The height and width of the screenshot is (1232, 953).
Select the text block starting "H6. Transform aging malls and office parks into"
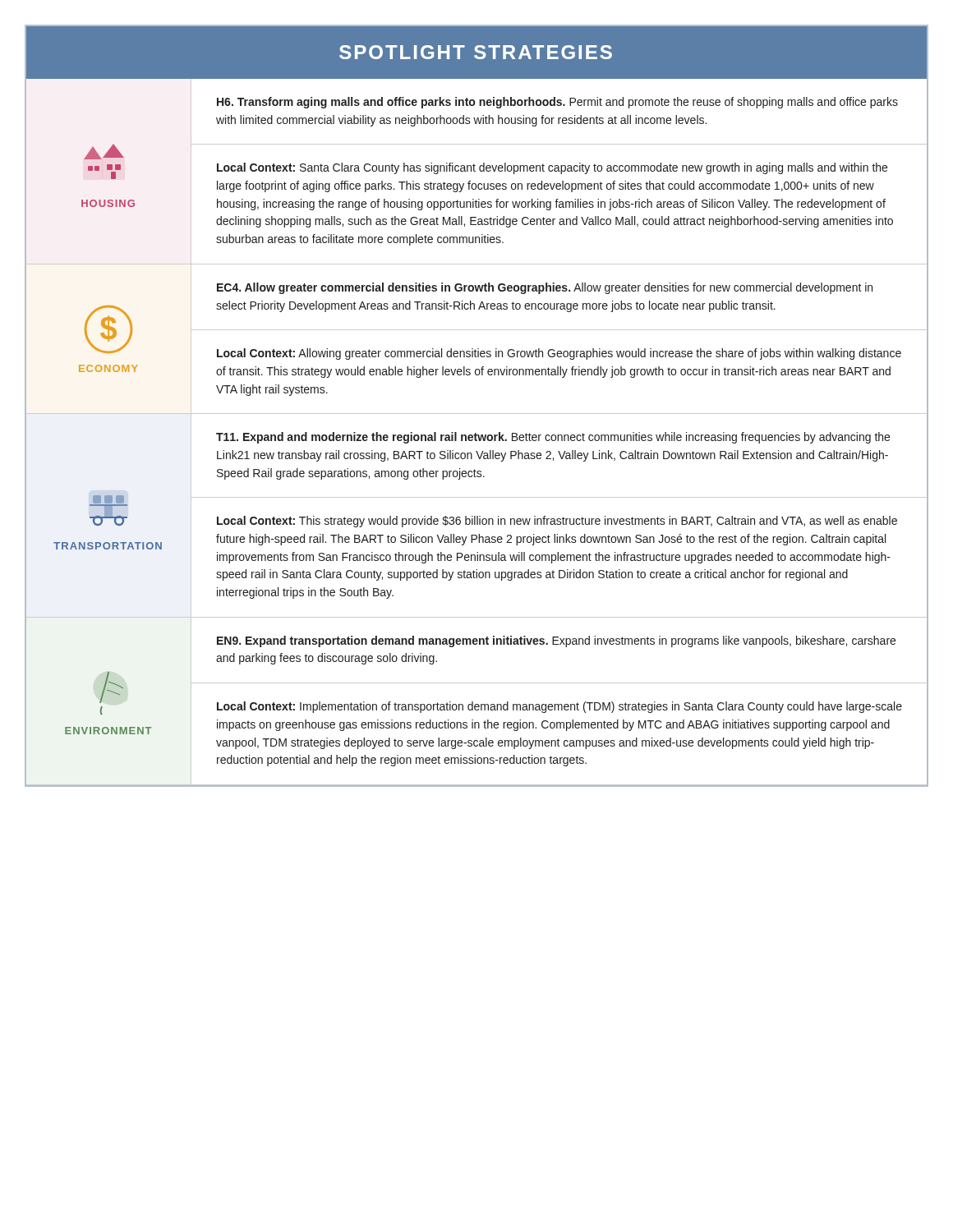click(559, 171)
